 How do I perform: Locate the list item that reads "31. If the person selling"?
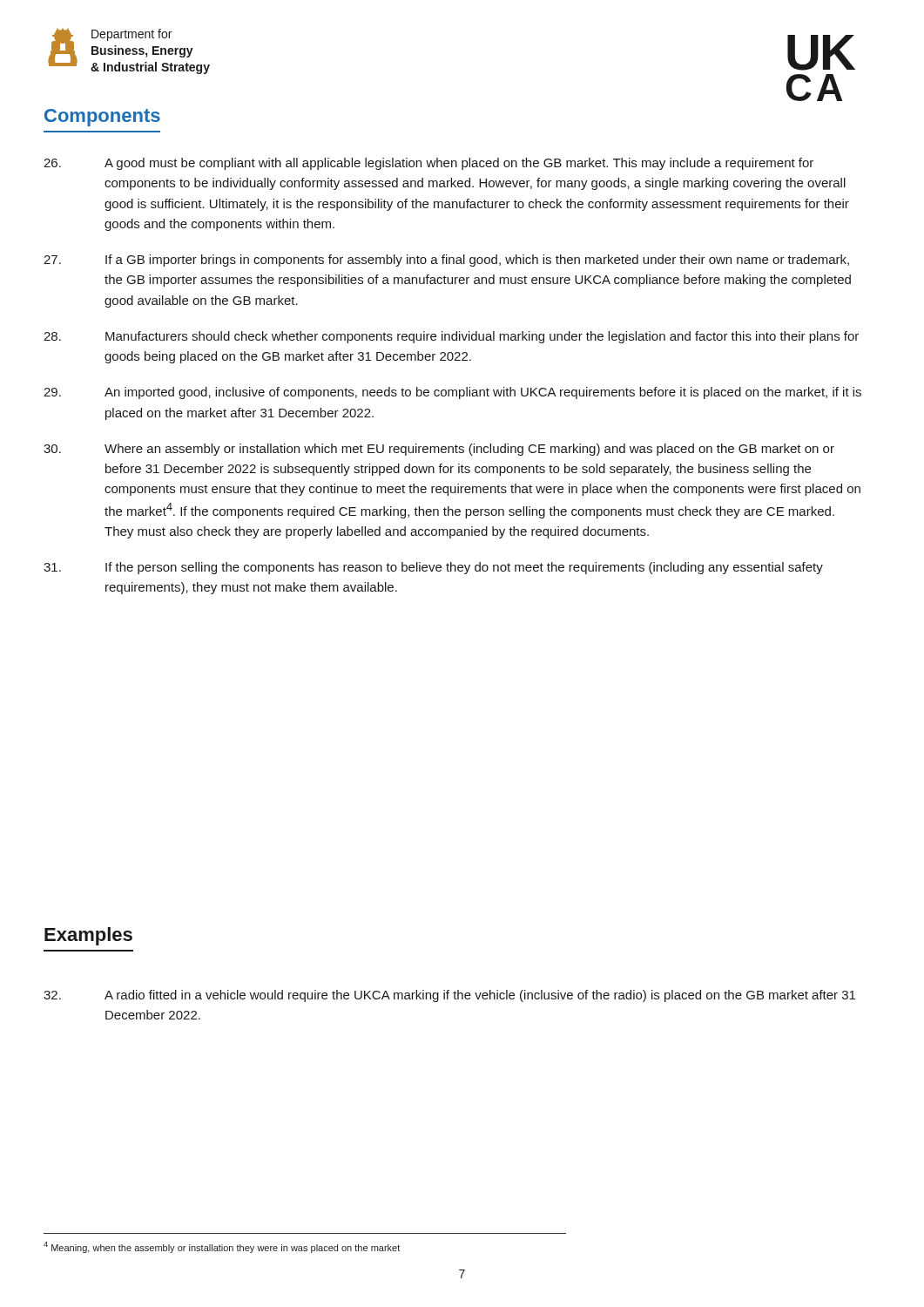pos(453,577)
